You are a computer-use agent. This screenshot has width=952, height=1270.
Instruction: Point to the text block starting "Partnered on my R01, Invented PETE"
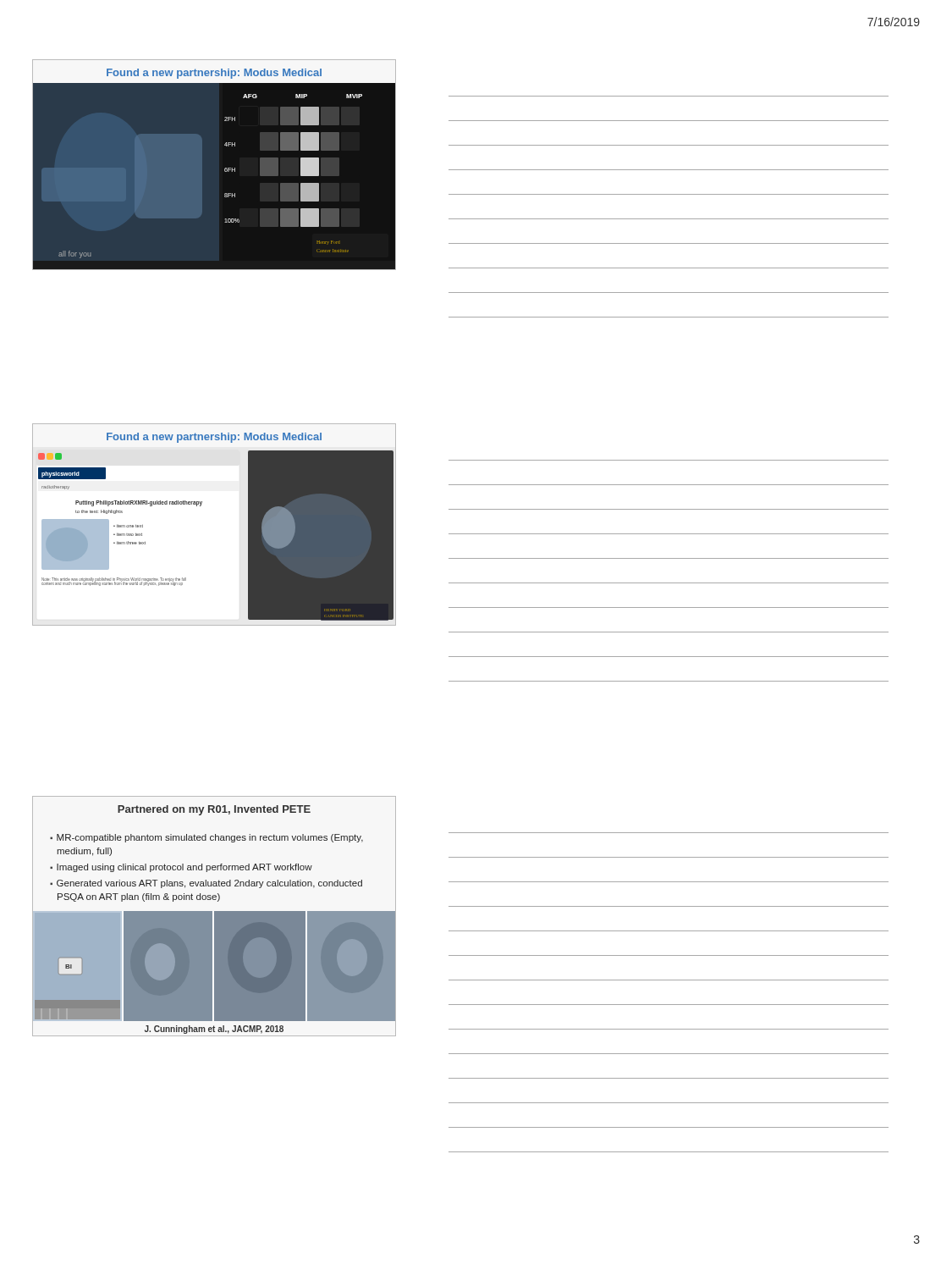point(214,809)
